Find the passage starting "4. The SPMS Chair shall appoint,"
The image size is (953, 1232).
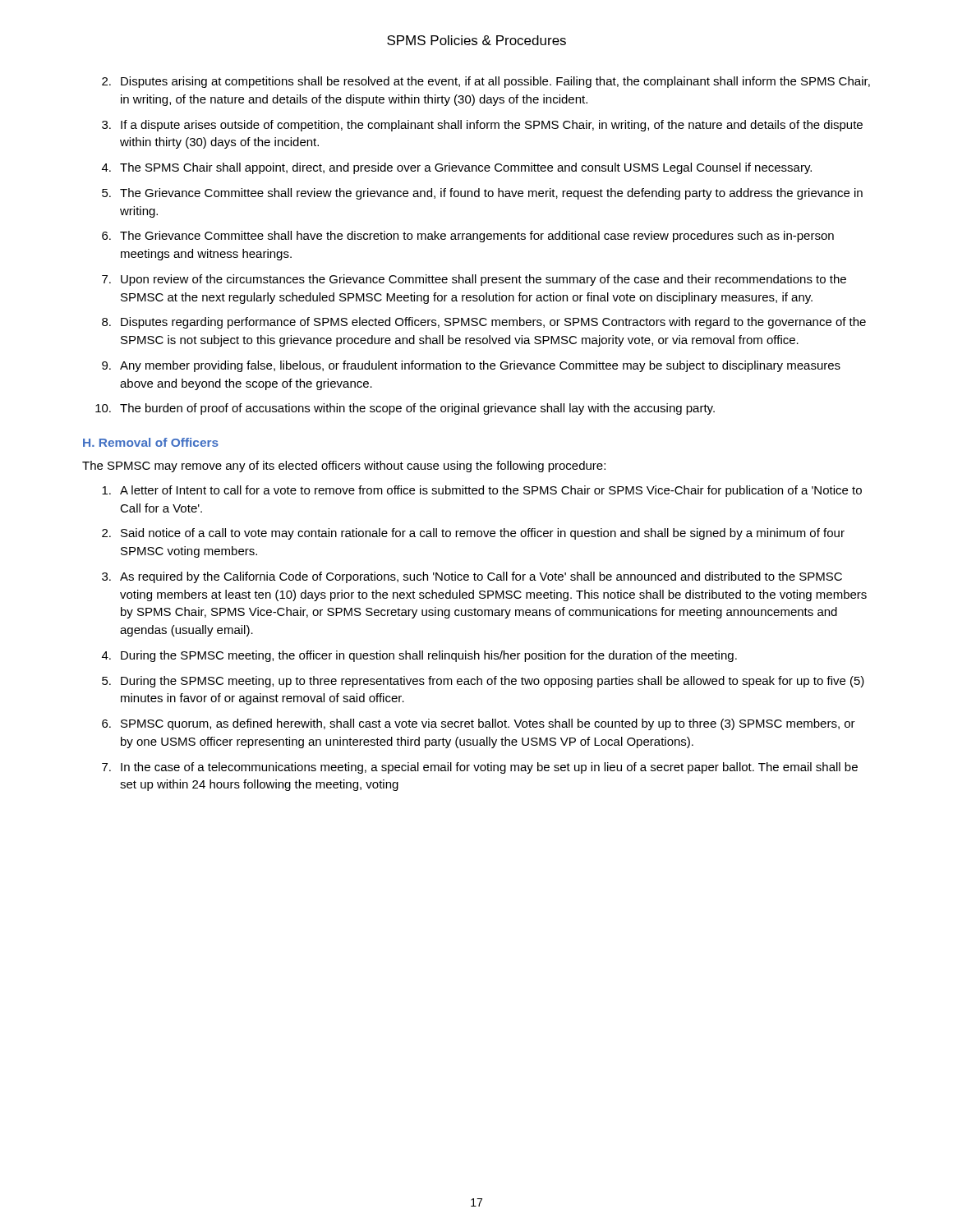click(476, 167)
